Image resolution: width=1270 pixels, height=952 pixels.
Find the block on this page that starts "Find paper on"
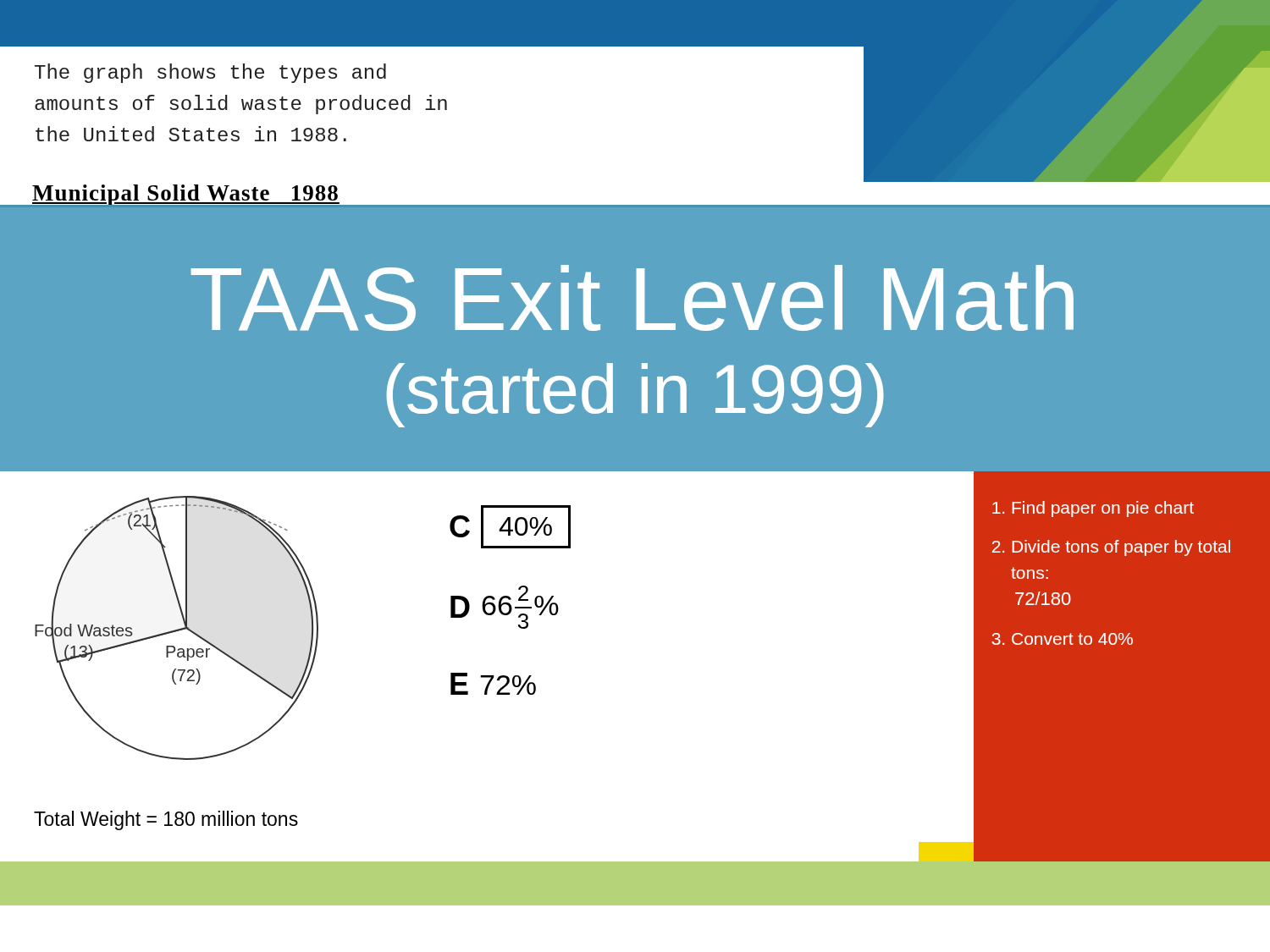pyautogui.click(x=1102, y=507)
